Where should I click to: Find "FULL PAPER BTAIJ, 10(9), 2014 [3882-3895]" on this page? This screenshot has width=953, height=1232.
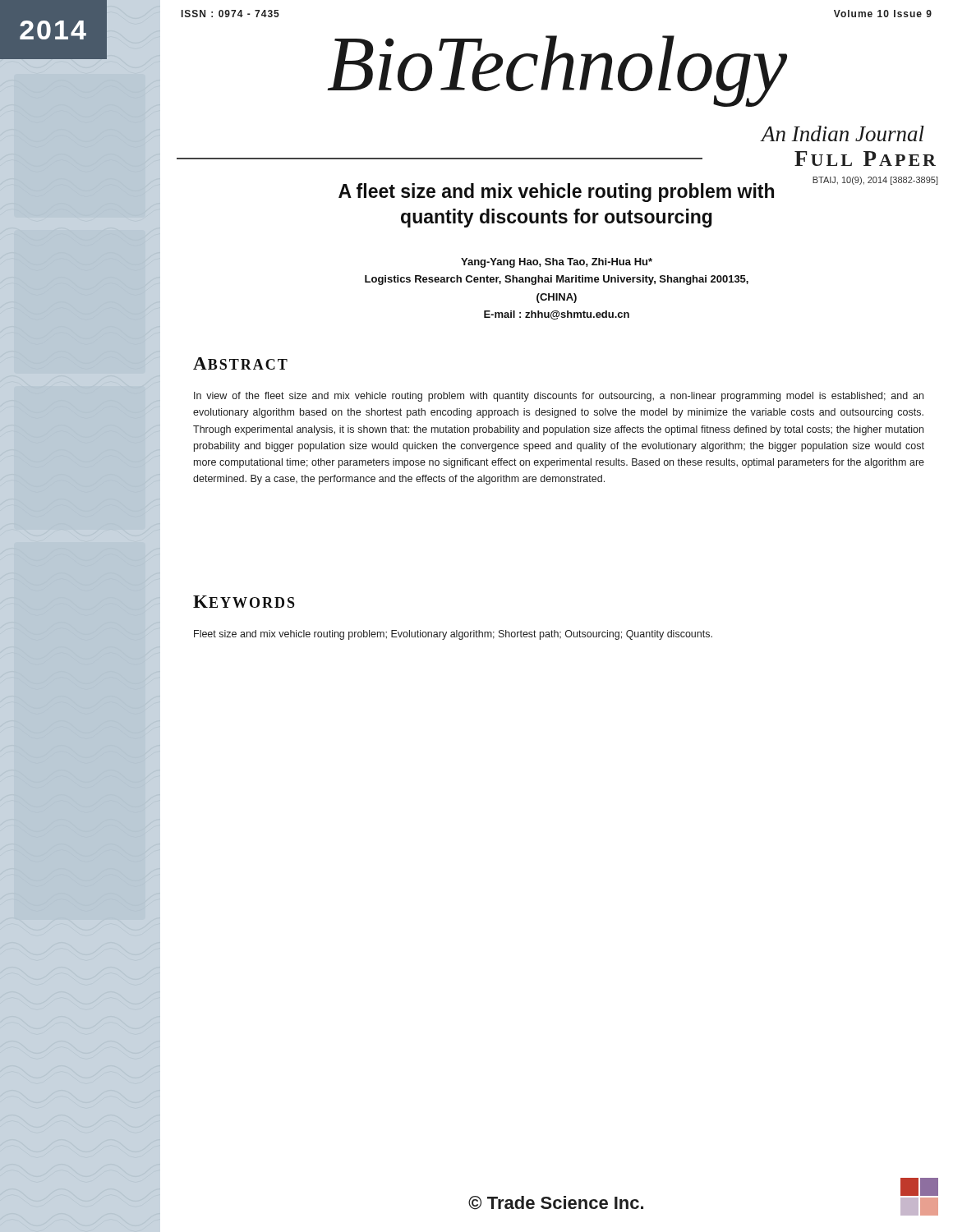coord(866,166)
